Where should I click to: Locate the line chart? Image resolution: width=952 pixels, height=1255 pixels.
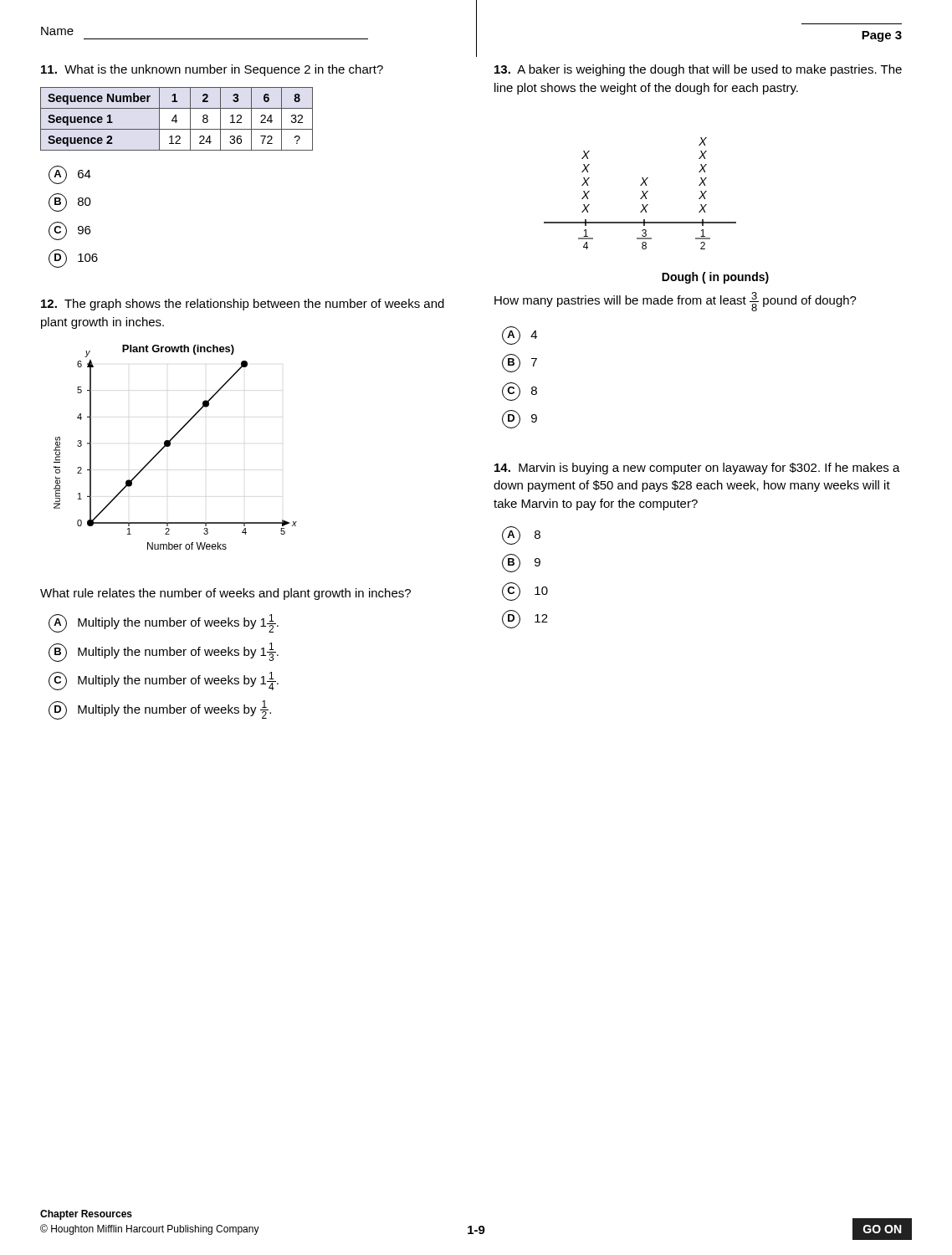(x=258, y=457)
